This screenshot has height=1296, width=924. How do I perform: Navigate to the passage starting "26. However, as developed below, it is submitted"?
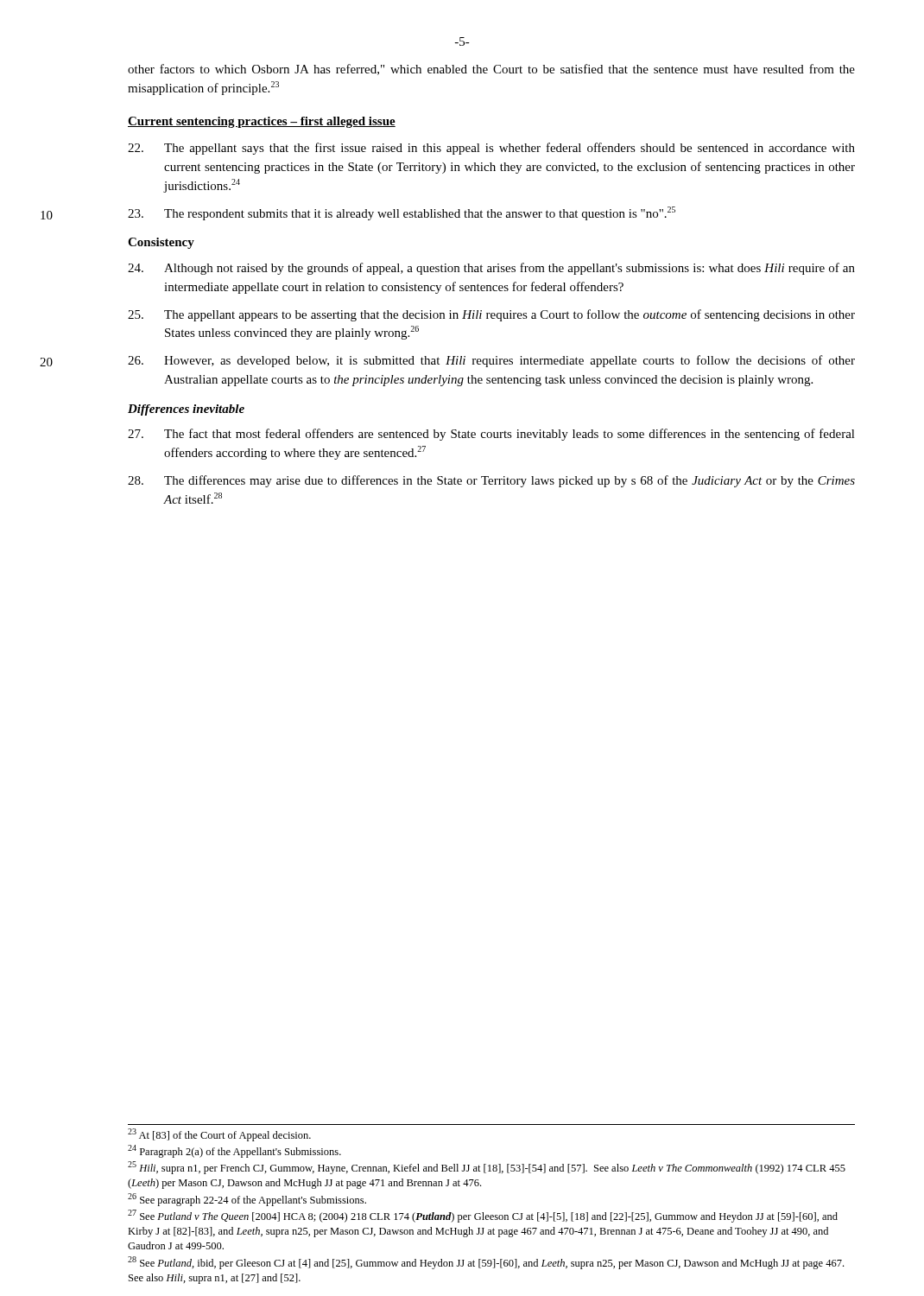(x=491, y=370)
